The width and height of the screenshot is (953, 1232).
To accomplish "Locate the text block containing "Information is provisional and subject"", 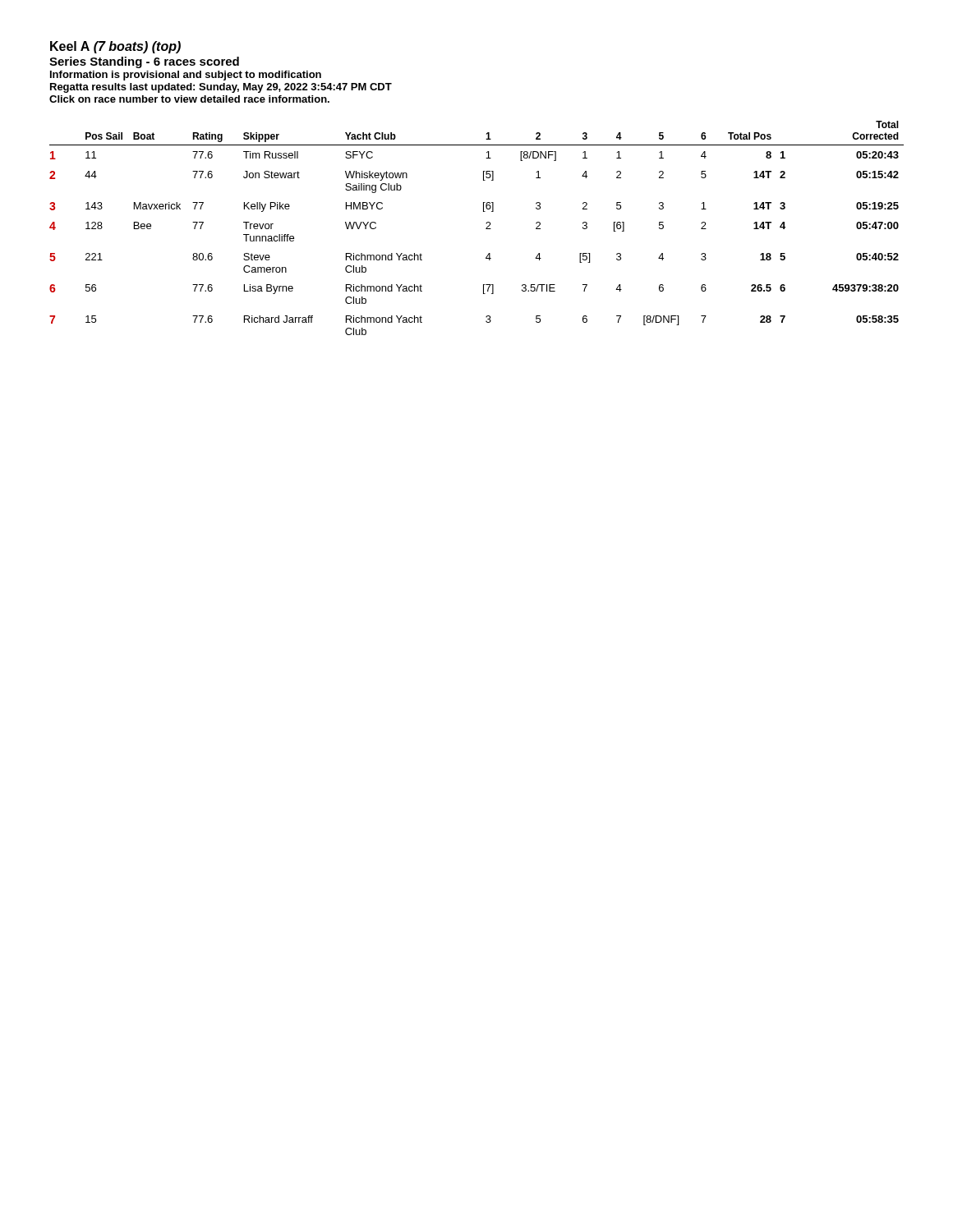I will tap(185, 74).
